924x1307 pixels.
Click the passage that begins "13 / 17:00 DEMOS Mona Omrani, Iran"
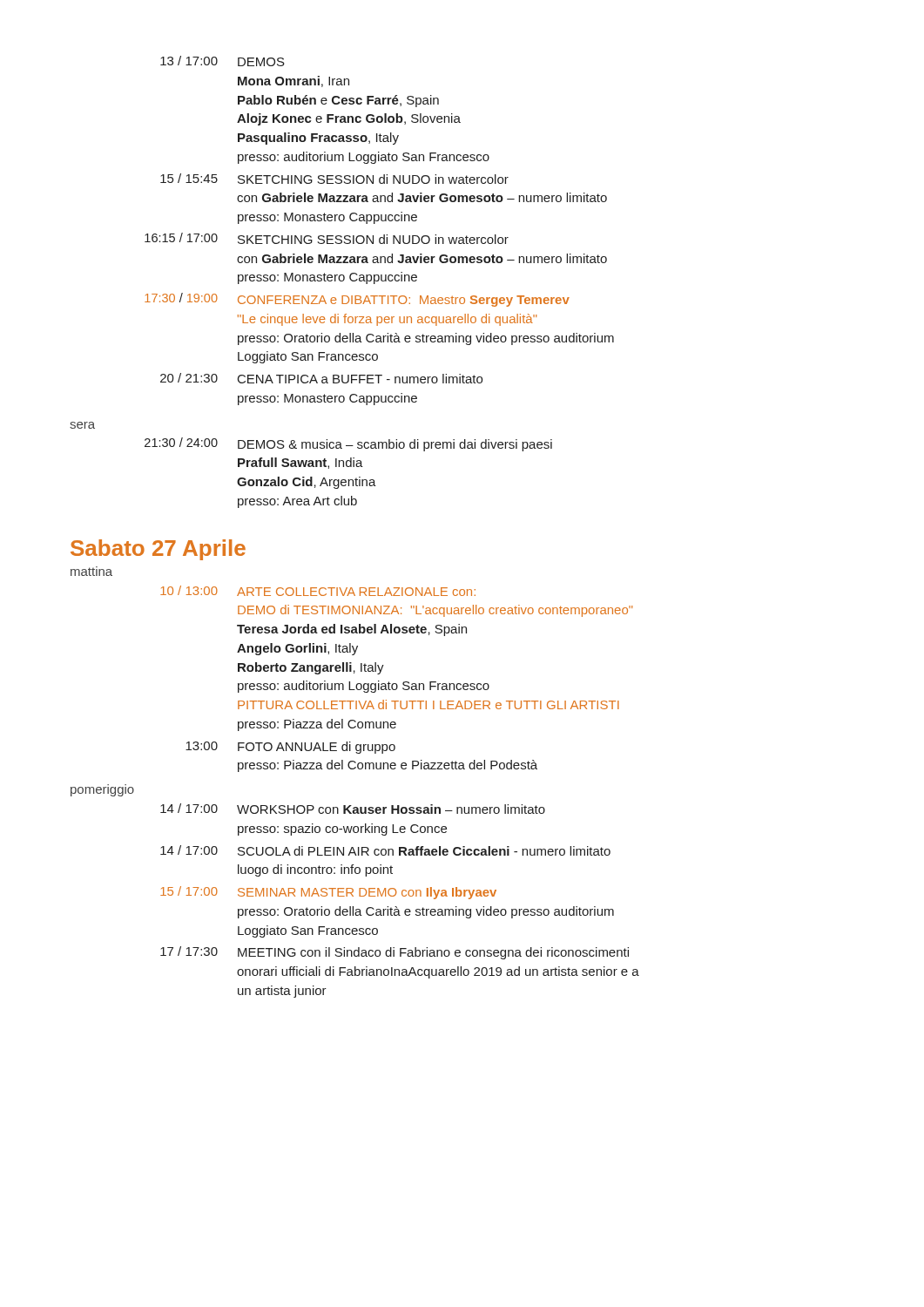pos(462,109)
